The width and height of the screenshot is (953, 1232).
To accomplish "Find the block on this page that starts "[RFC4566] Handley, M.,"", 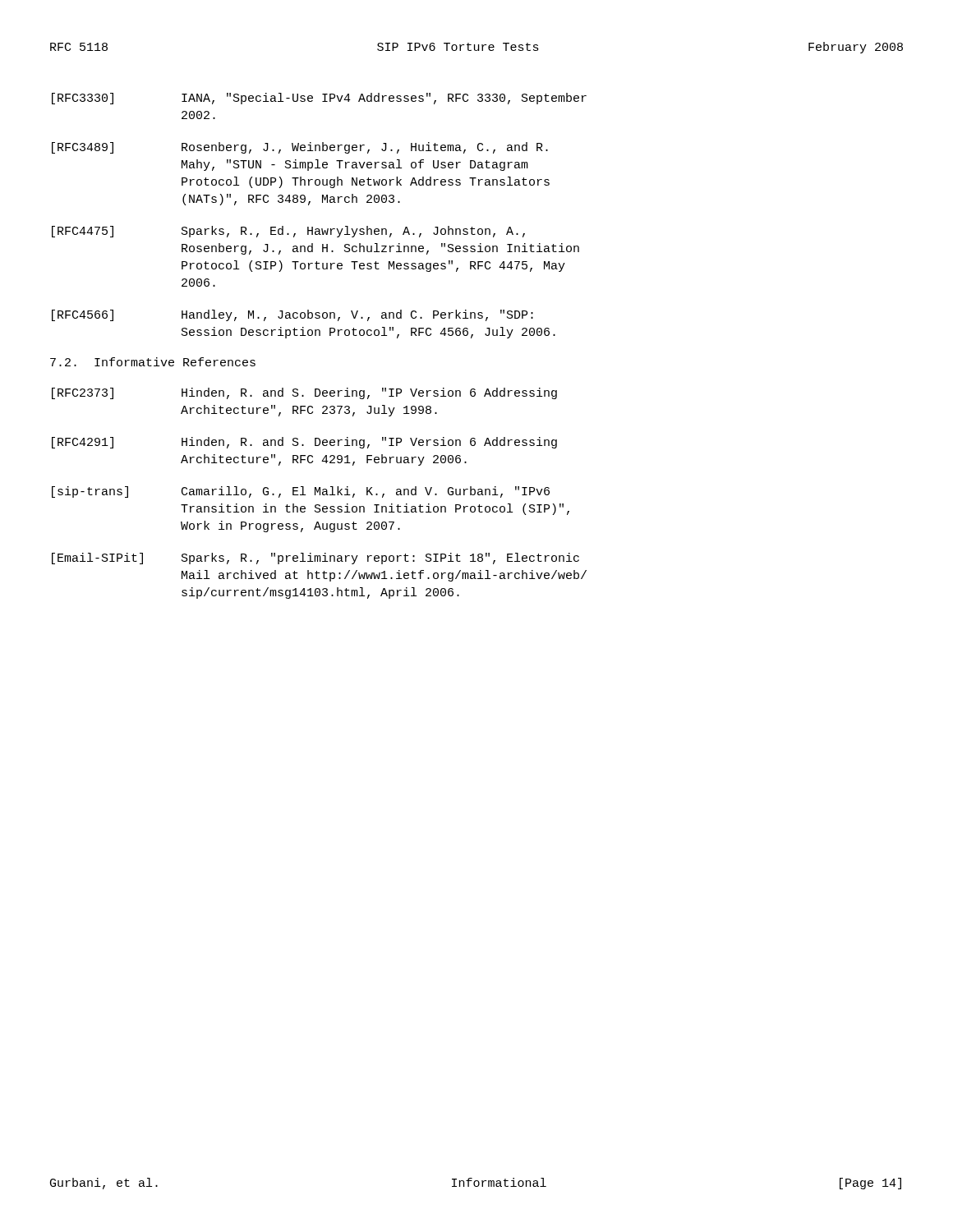I will click(476, 324).
